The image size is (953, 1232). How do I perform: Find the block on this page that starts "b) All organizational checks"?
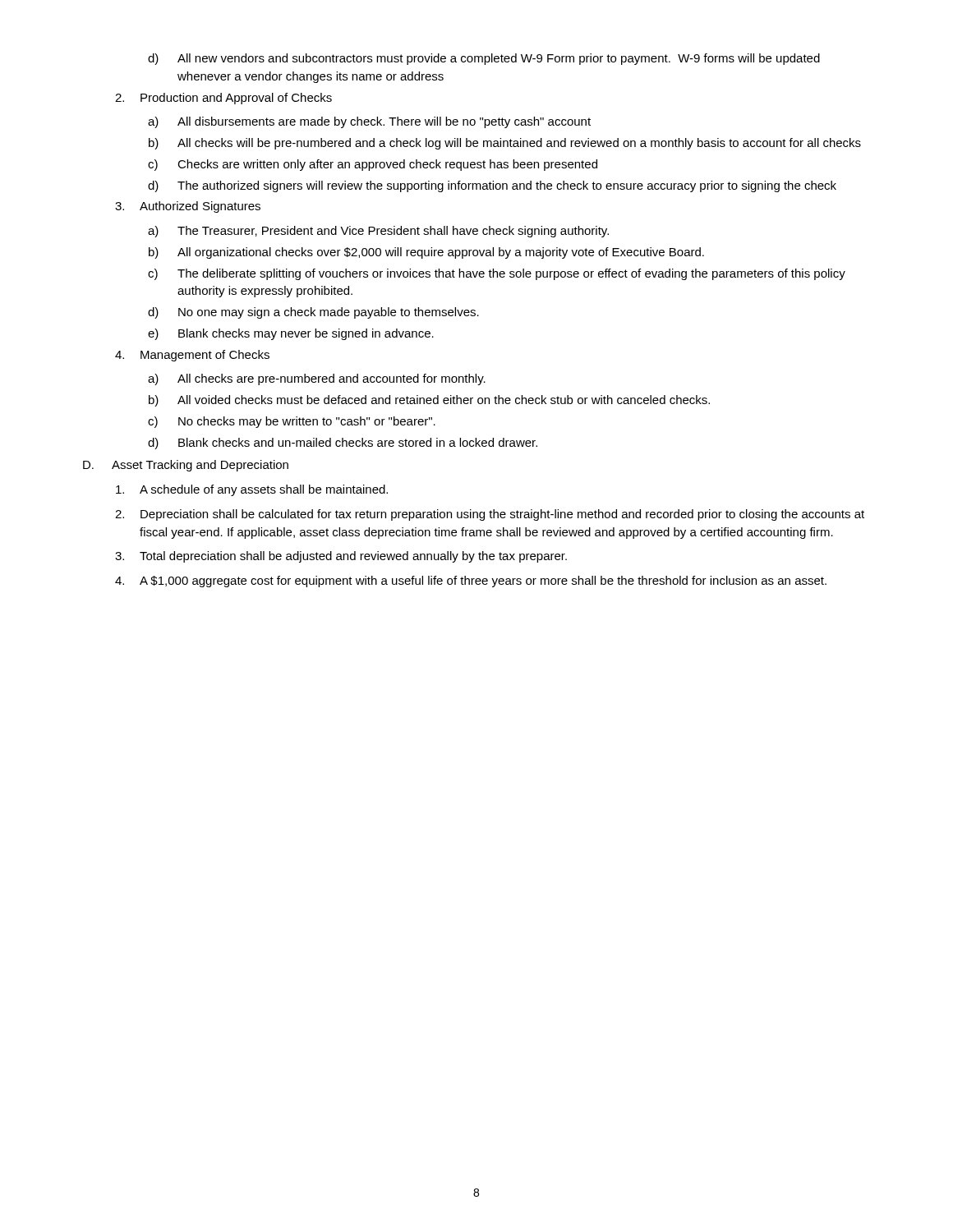509,252
